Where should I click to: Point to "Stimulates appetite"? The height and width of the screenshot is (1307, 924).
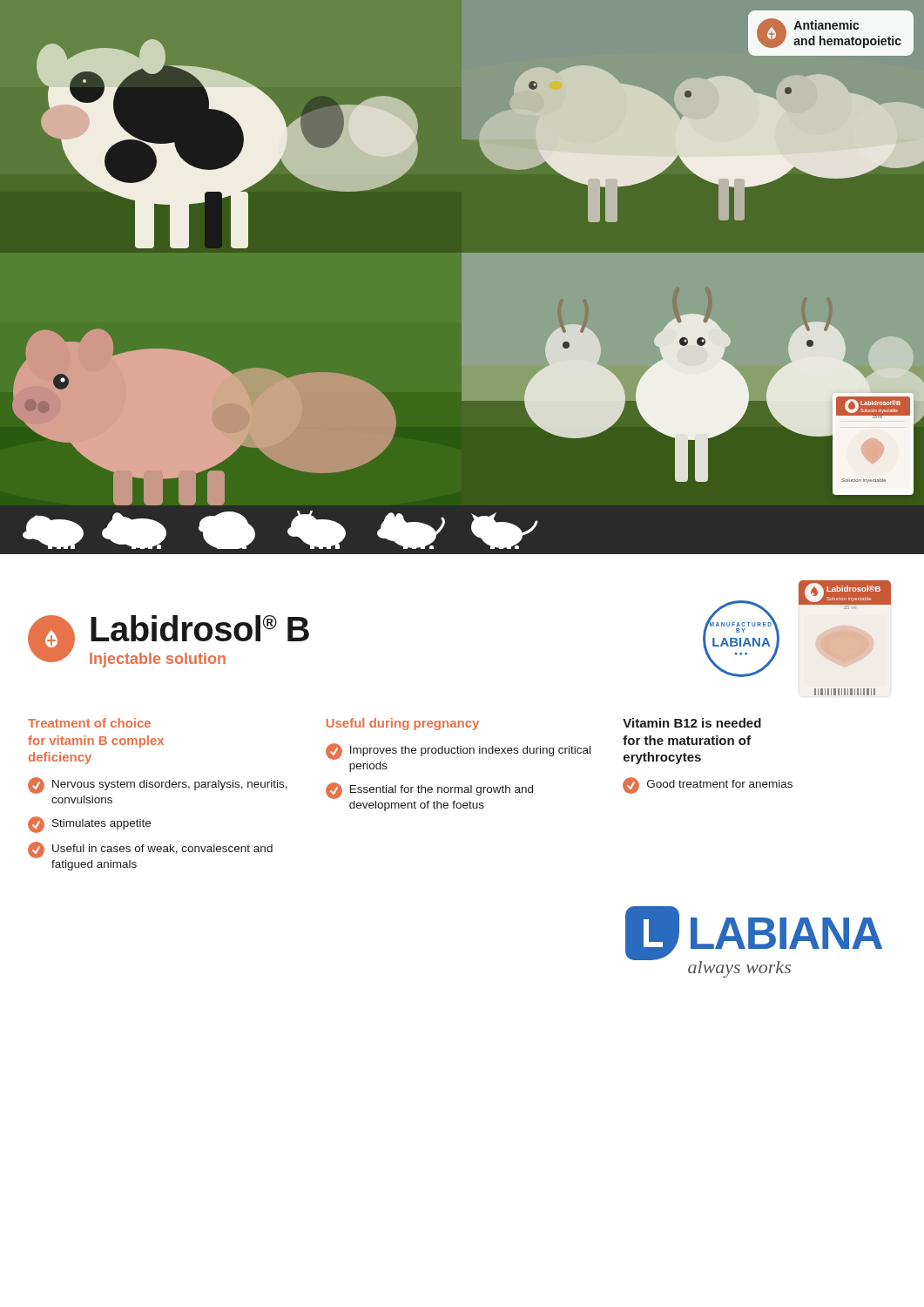[90, 824]
